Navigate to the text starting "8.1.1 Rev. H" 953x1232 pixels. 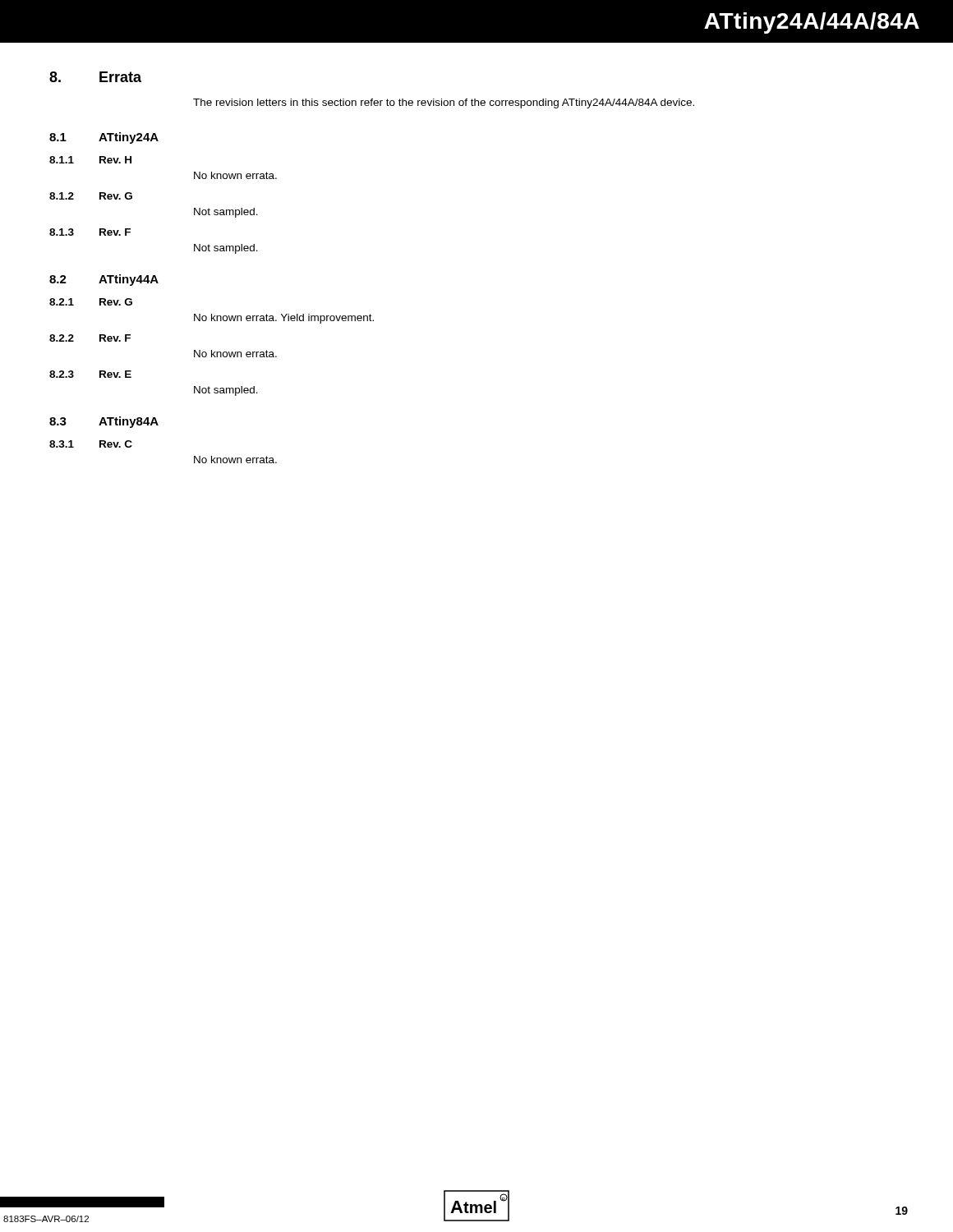[91, 160]
